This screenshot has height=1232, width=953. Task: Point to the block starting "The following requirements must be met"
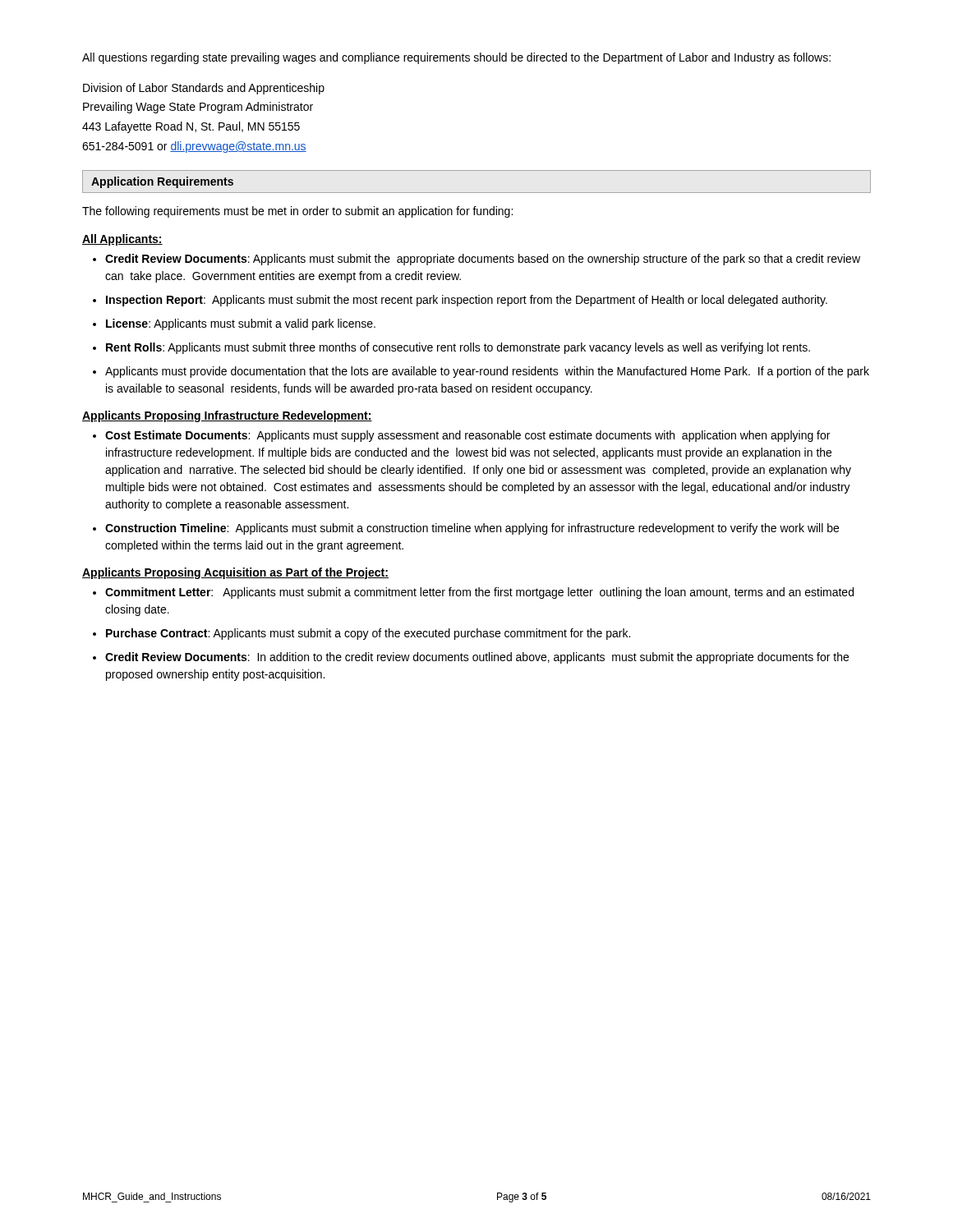(298, 211)
